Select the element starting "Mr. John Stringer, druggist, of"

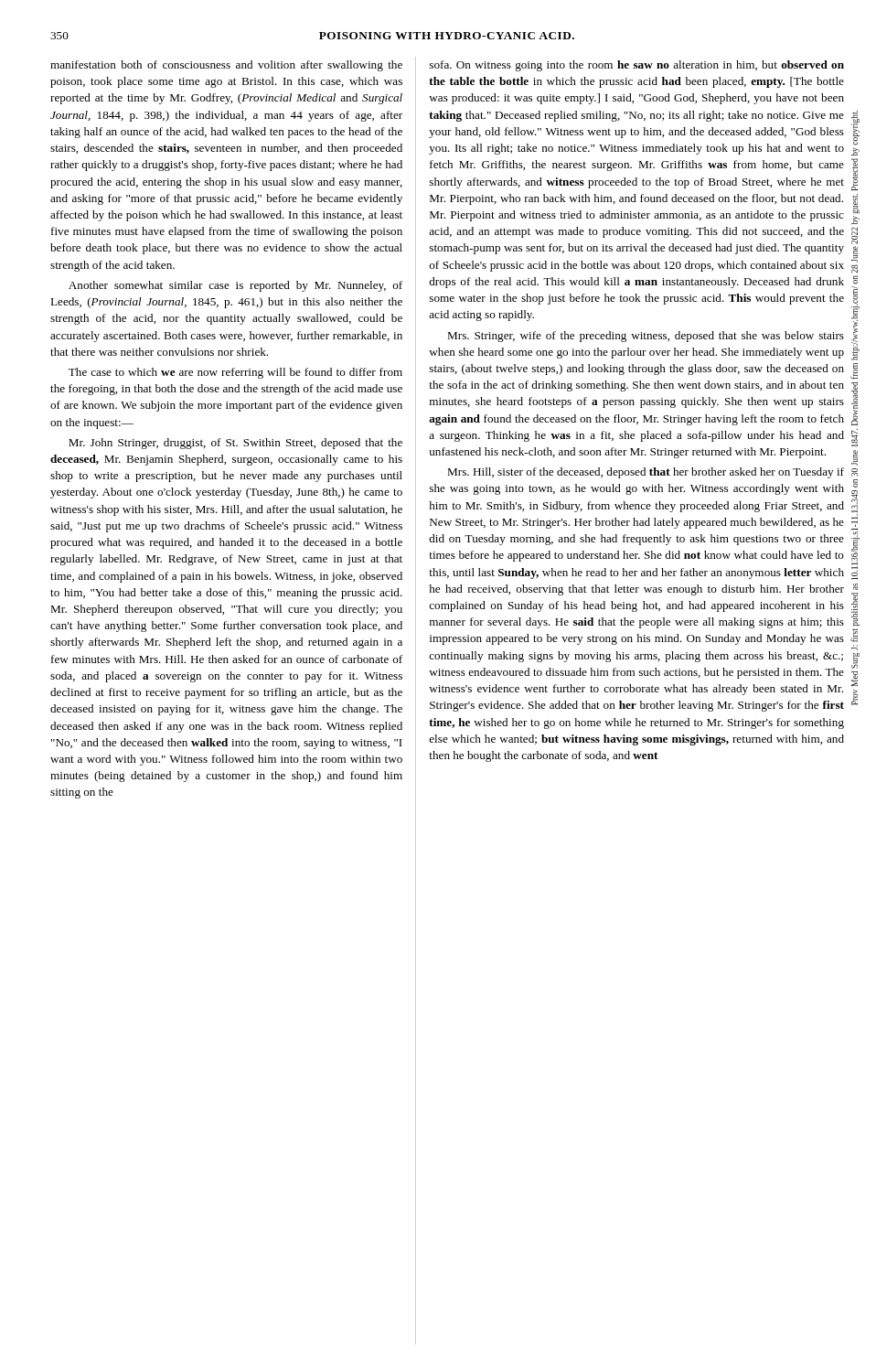[x=226, y=618]
